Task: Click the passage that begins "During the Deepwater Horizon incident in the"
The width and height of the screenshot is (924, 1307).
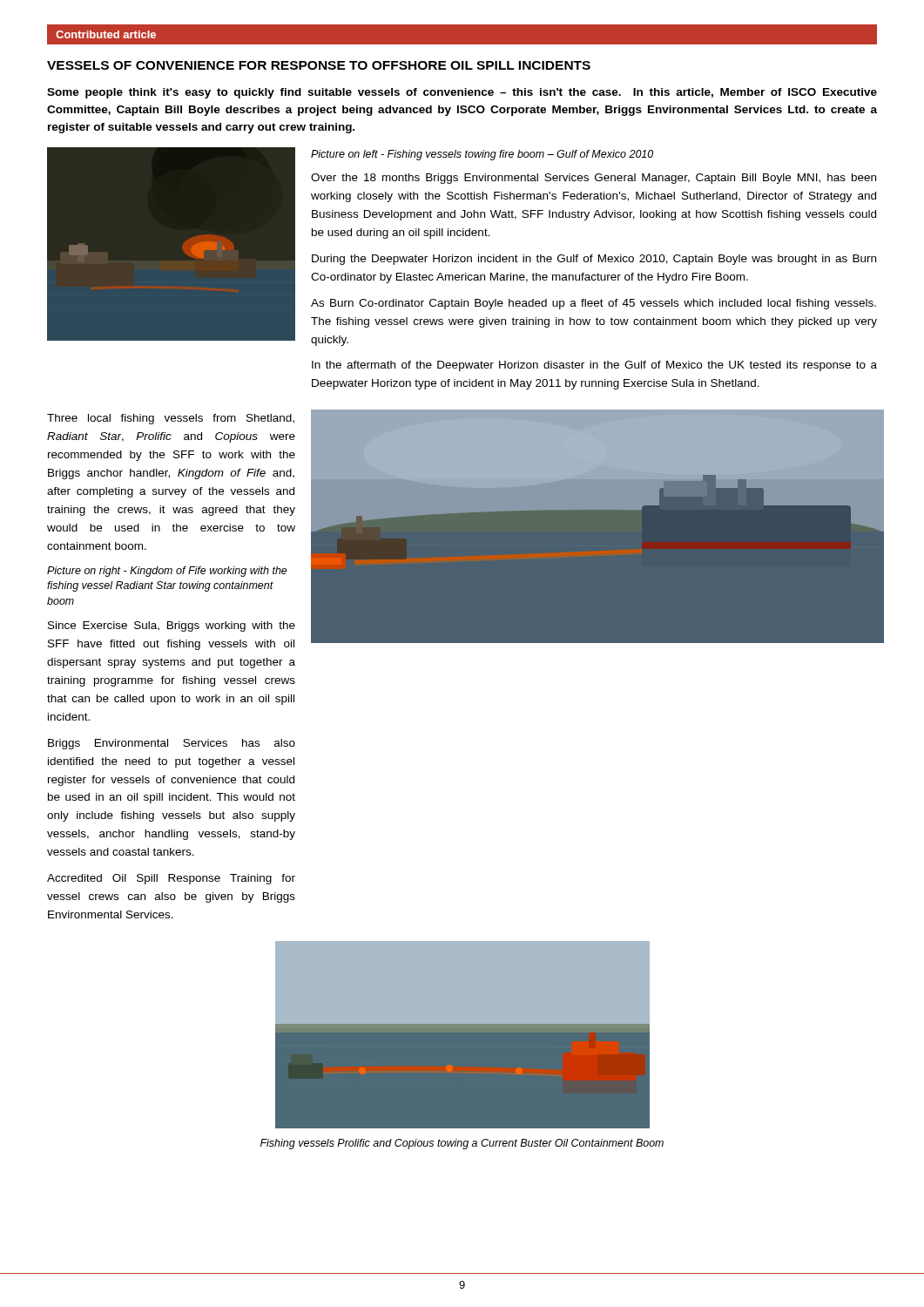Action: 594,267
